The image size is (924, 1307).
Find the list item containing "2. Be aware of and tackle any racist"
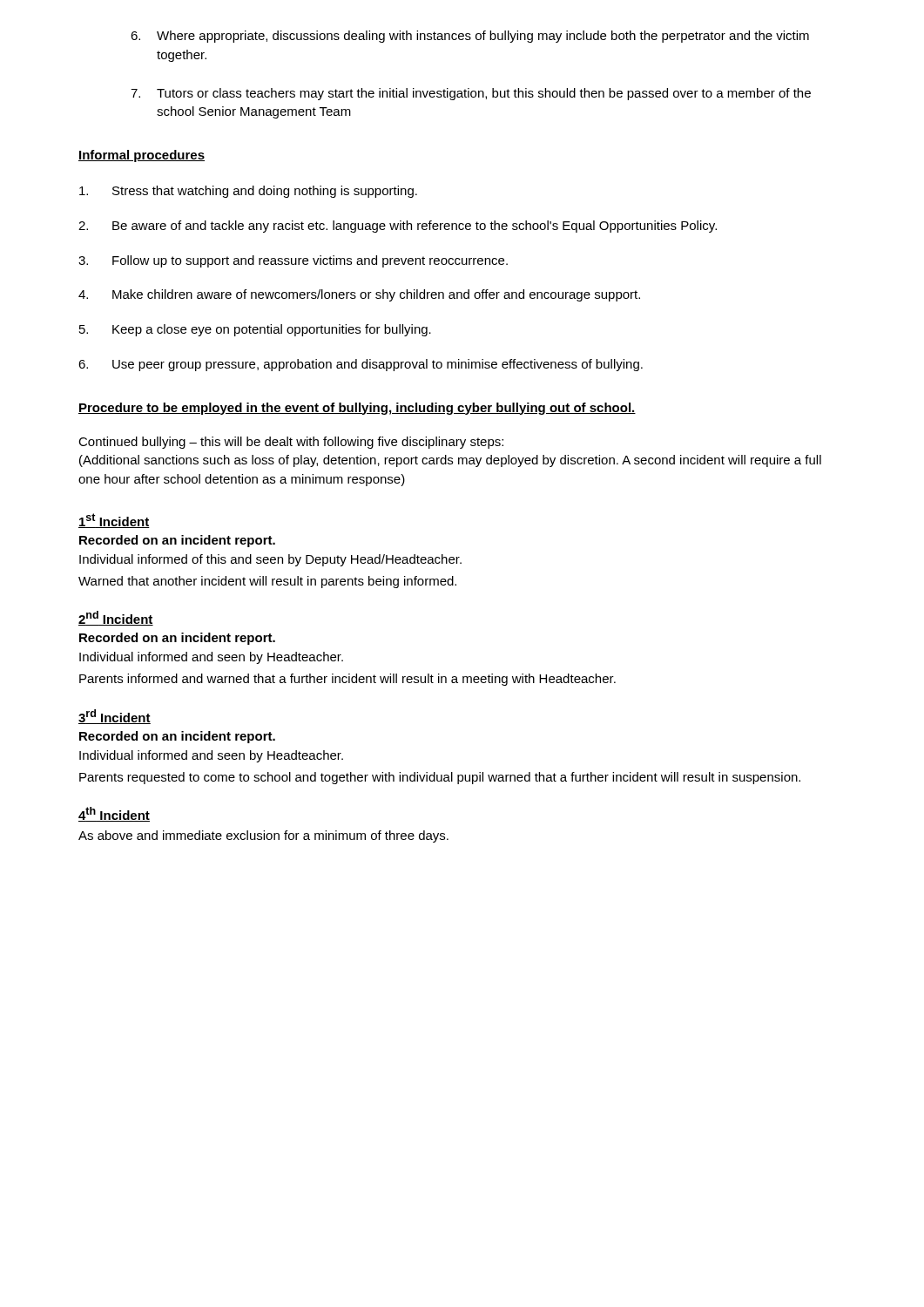[398, 225]
